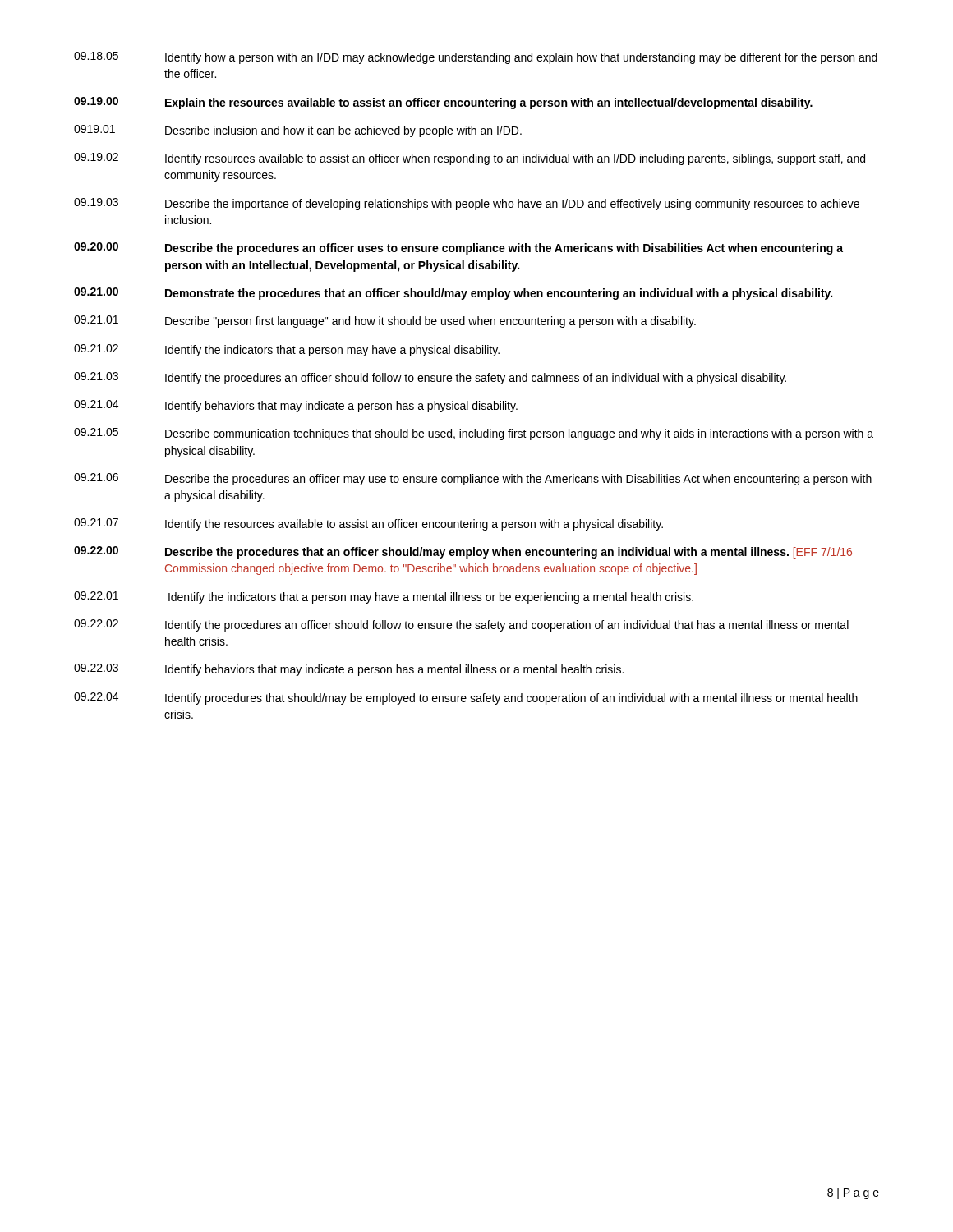Screen dimensions: 1232x953
Task: Click on the element starting "09.19.00 Explain the"
Action: [476, 102]
